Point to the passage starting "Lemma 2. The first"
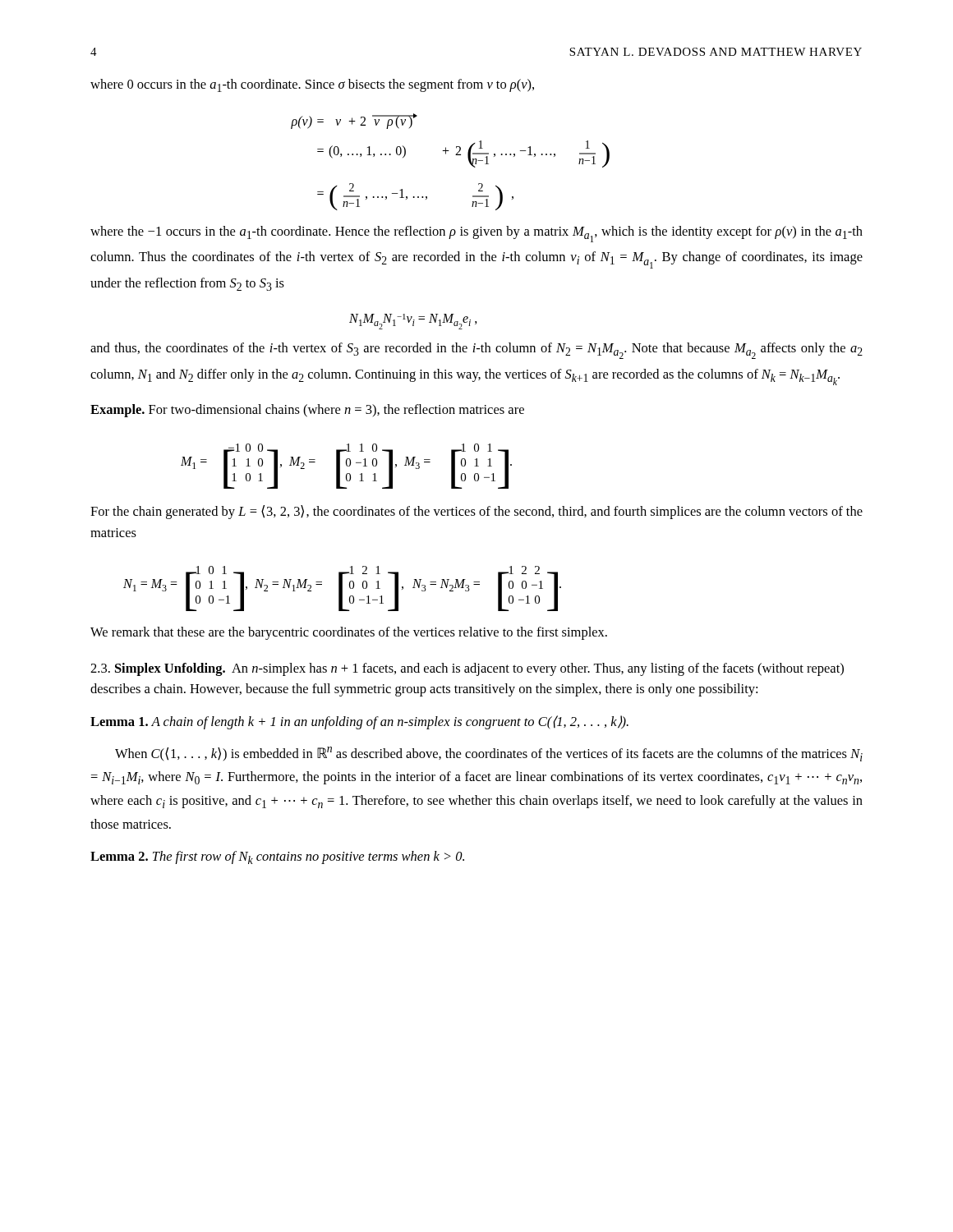The image size is (953, 1232). 278,858
